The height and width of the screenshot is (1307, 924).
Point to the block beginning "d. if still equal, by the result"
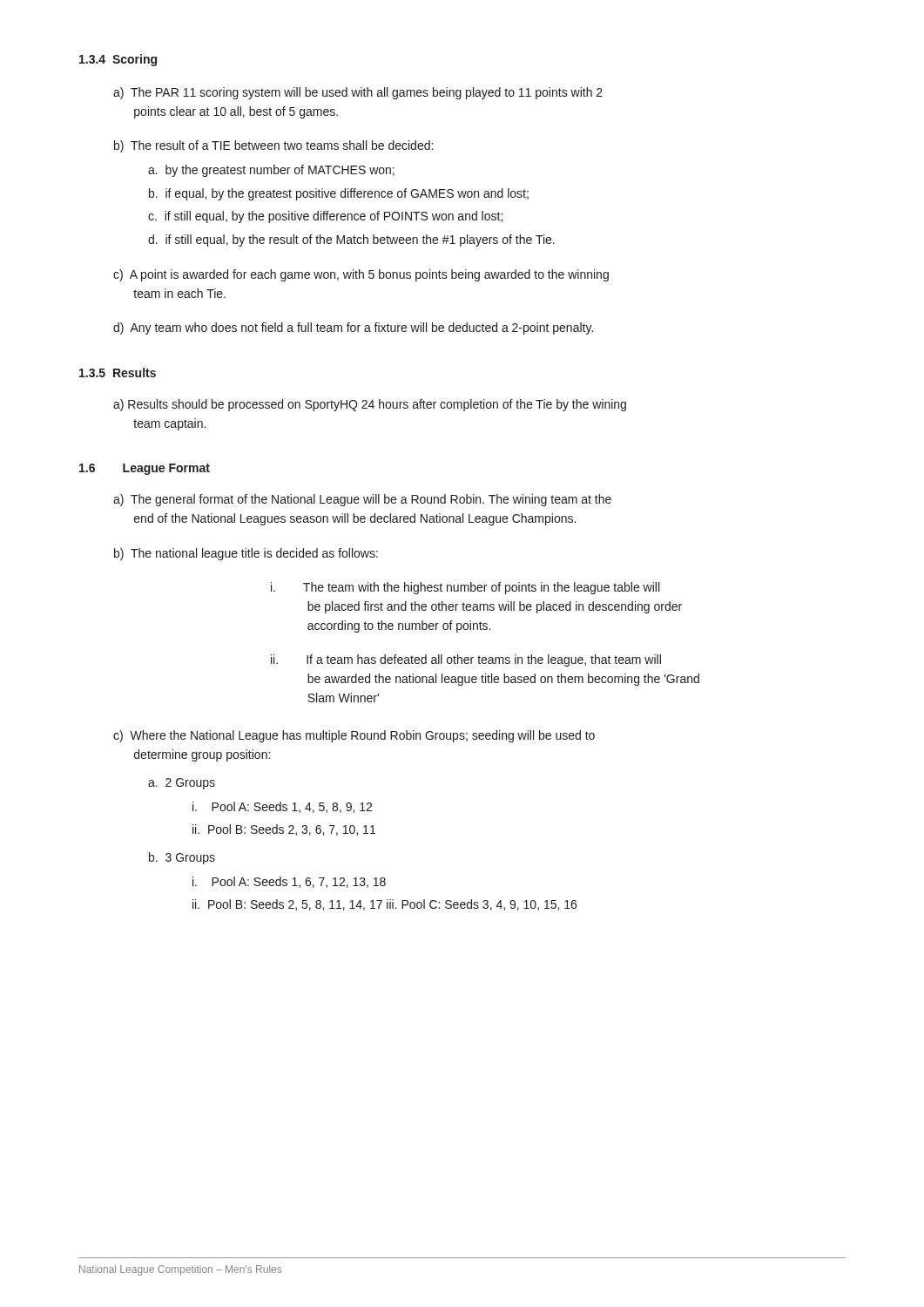coord(352,240)
